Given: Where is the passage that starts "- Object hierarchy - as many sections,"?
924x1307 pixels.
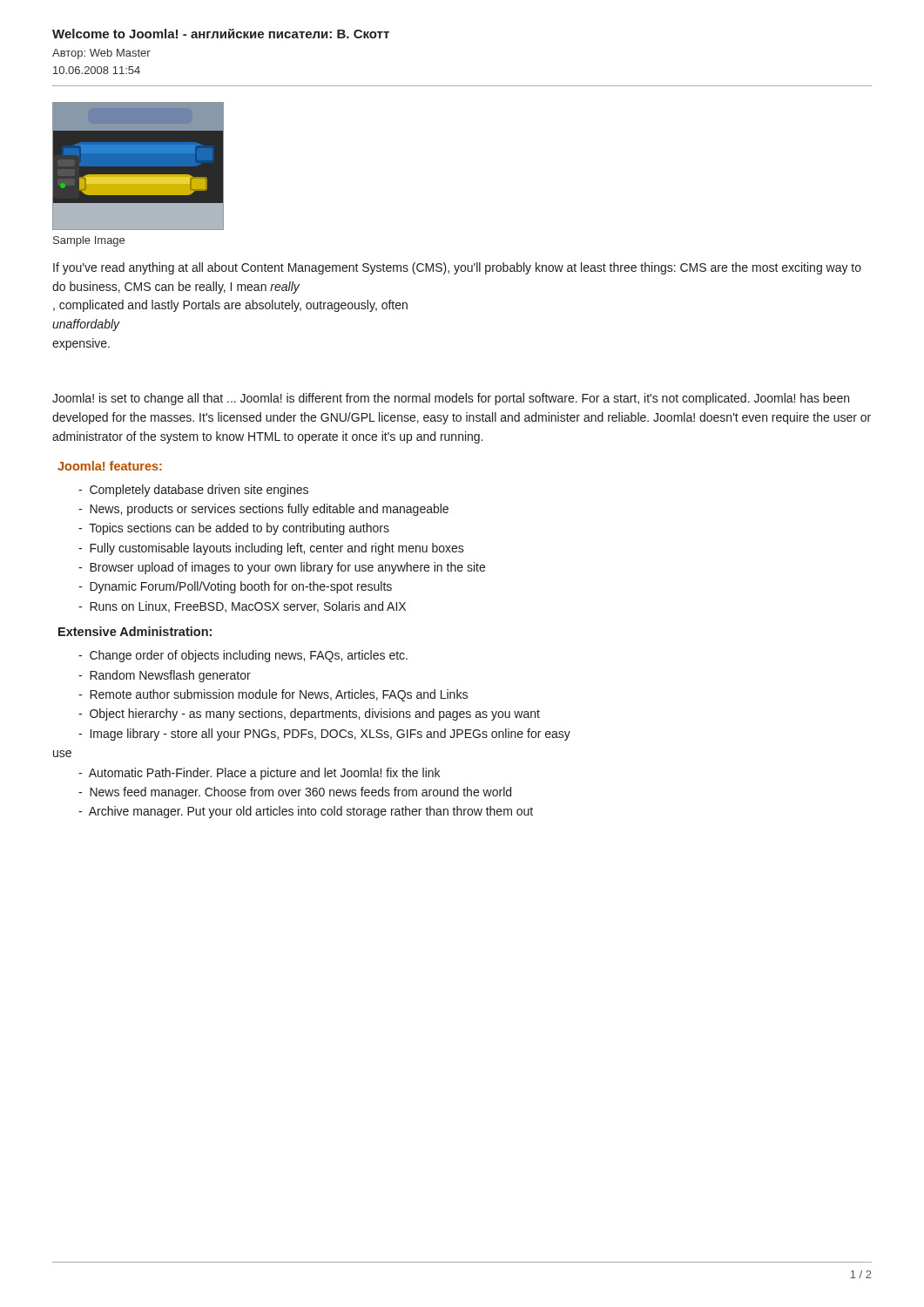Looking at the screenshot, I should tap(309, 714).
